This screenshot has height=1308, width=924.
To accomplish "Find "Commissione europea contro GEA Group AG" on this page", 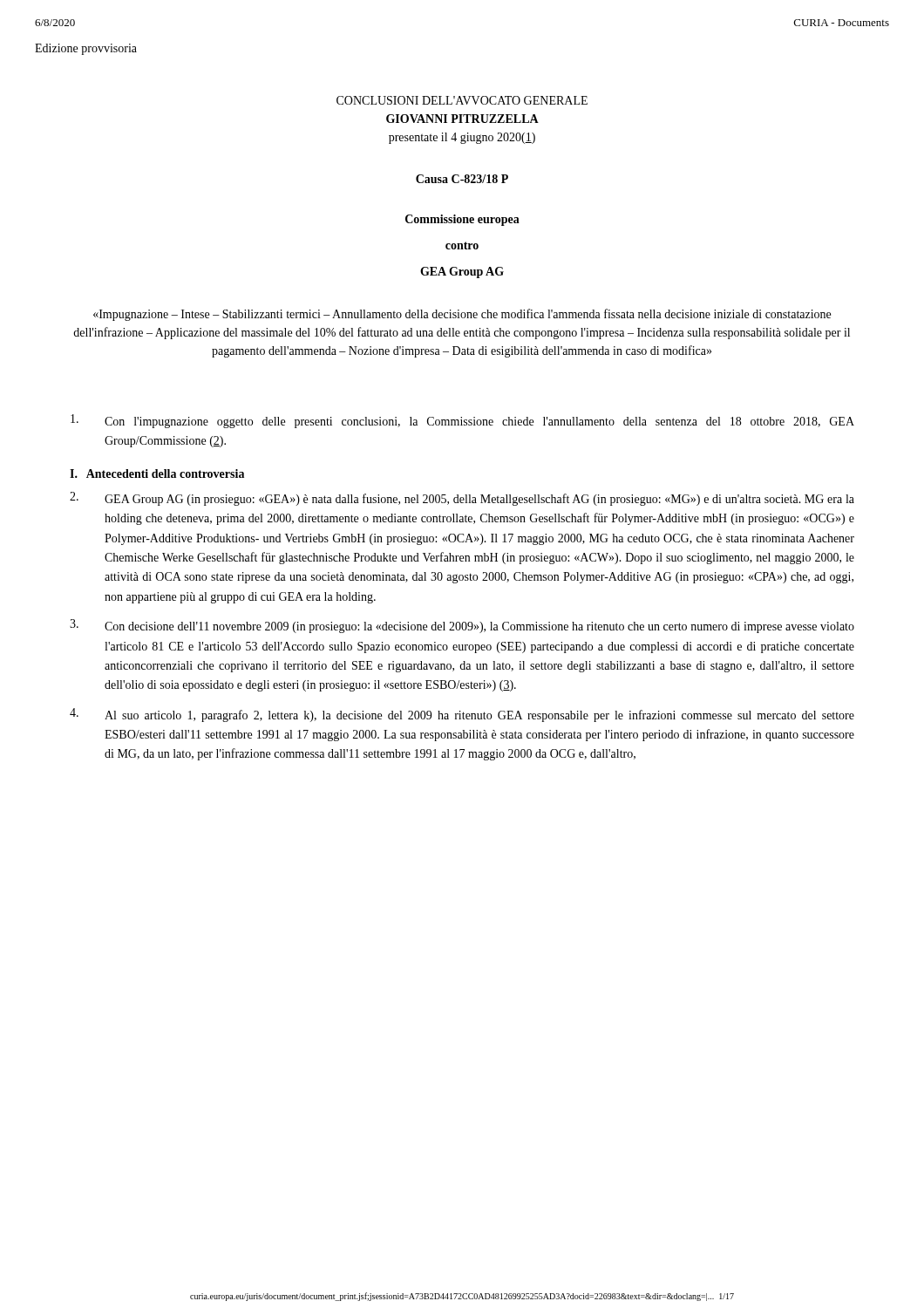I will click(462, 246).
